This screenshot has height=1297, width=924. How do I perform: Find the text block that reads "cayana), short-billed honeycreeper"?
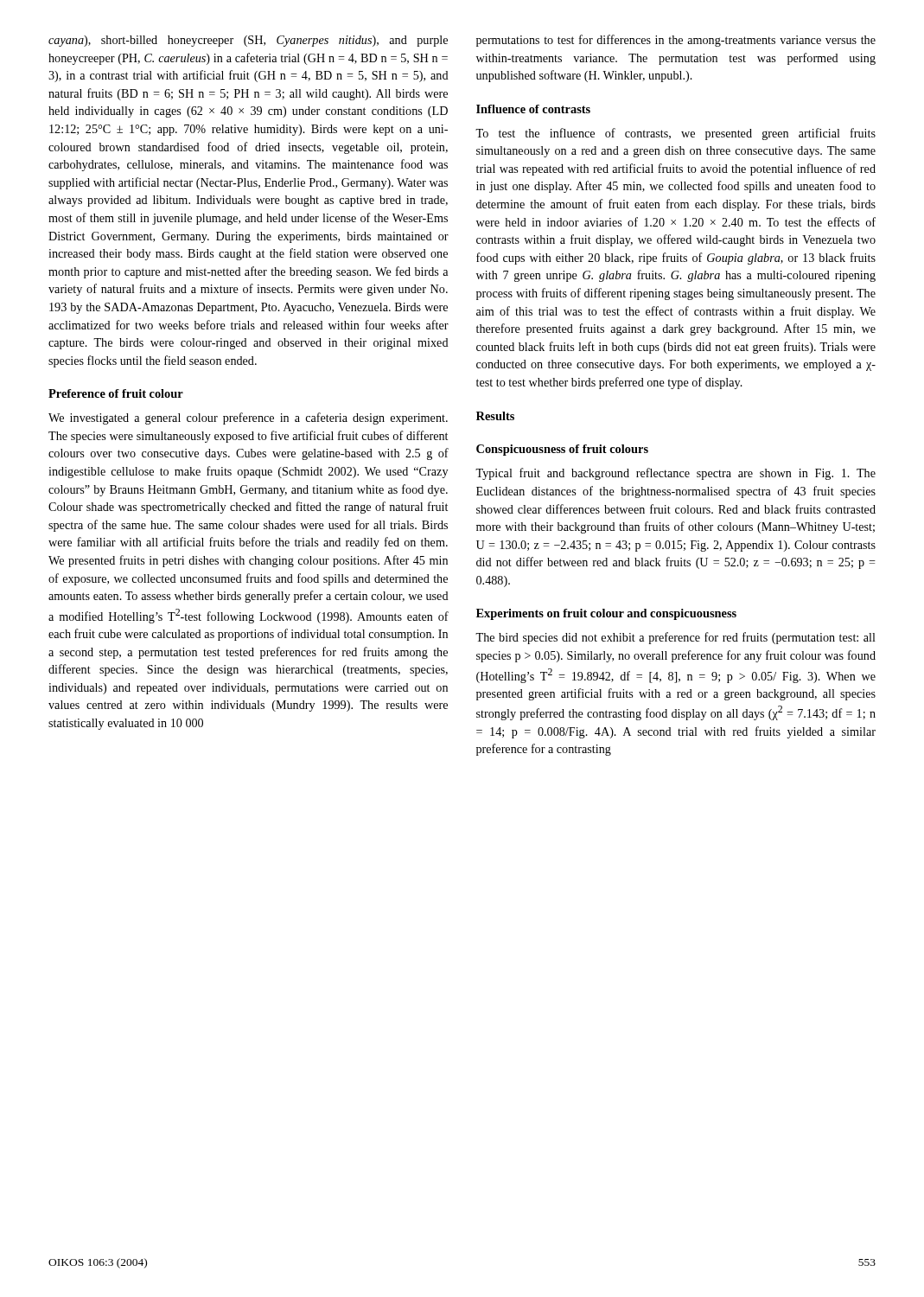coord(248,200)
